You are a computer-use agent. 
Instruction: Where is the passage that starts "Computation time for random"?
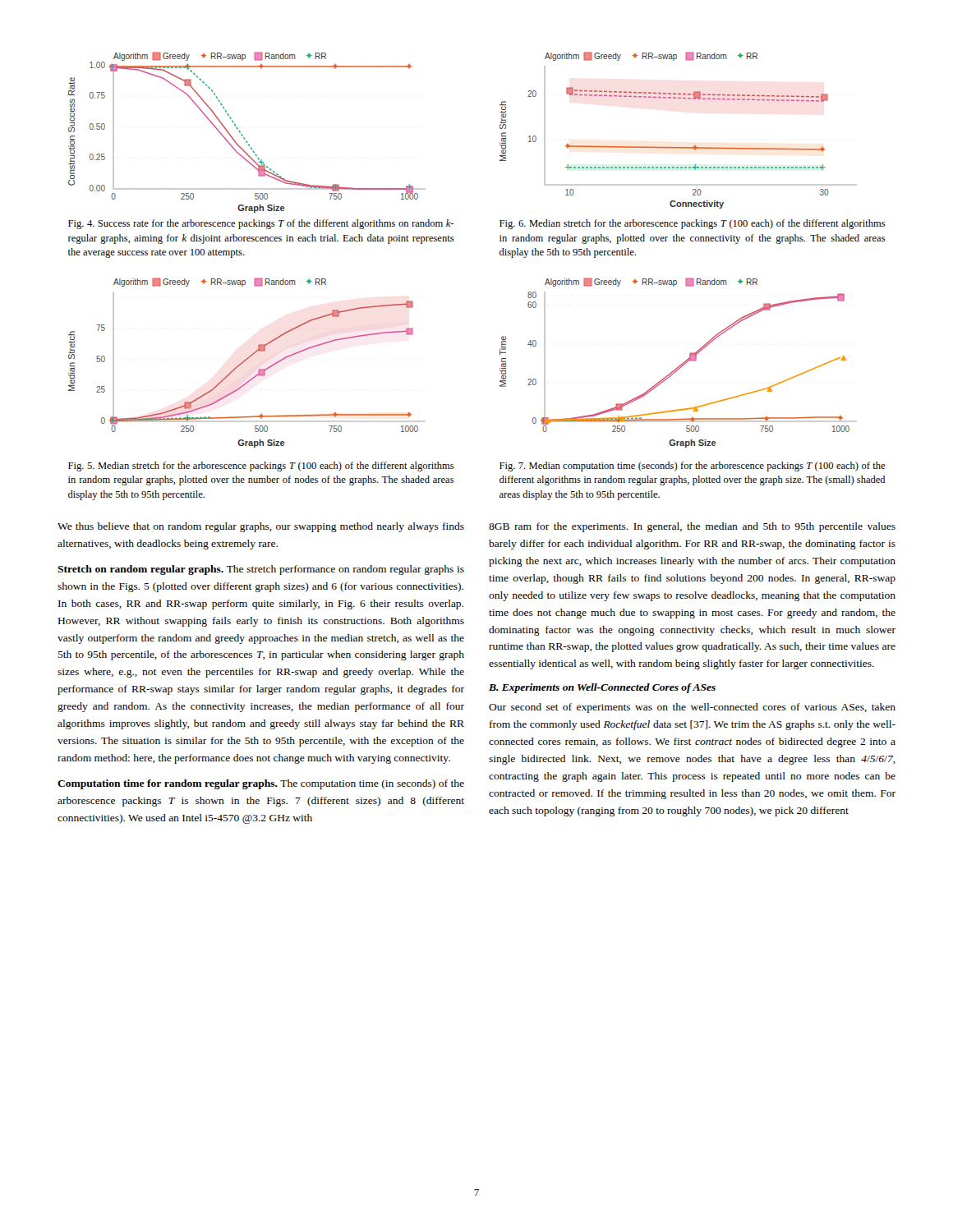pos(261,800)
